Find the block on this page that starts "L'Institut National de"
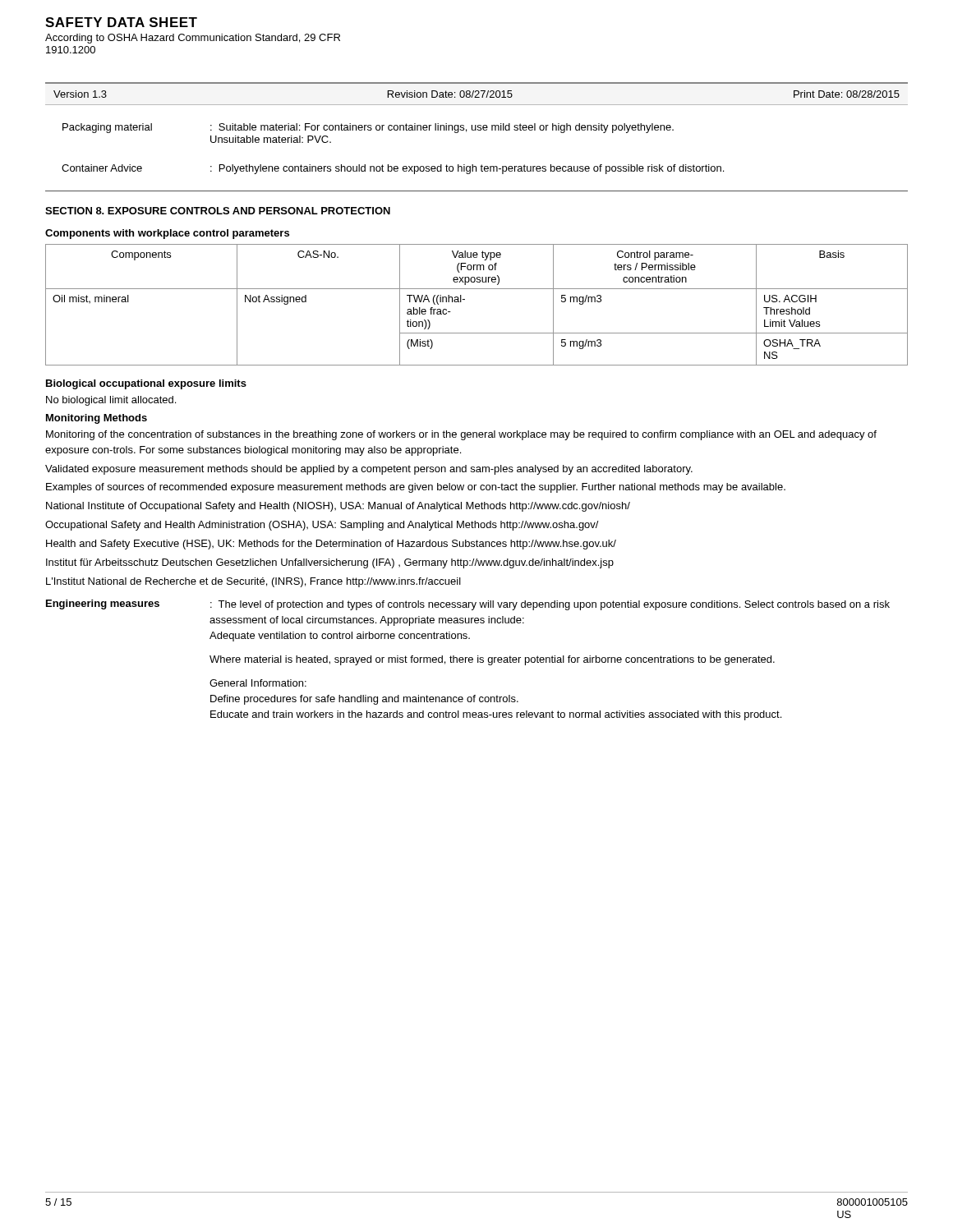953x1232 pixels. (x=253, y=581)
